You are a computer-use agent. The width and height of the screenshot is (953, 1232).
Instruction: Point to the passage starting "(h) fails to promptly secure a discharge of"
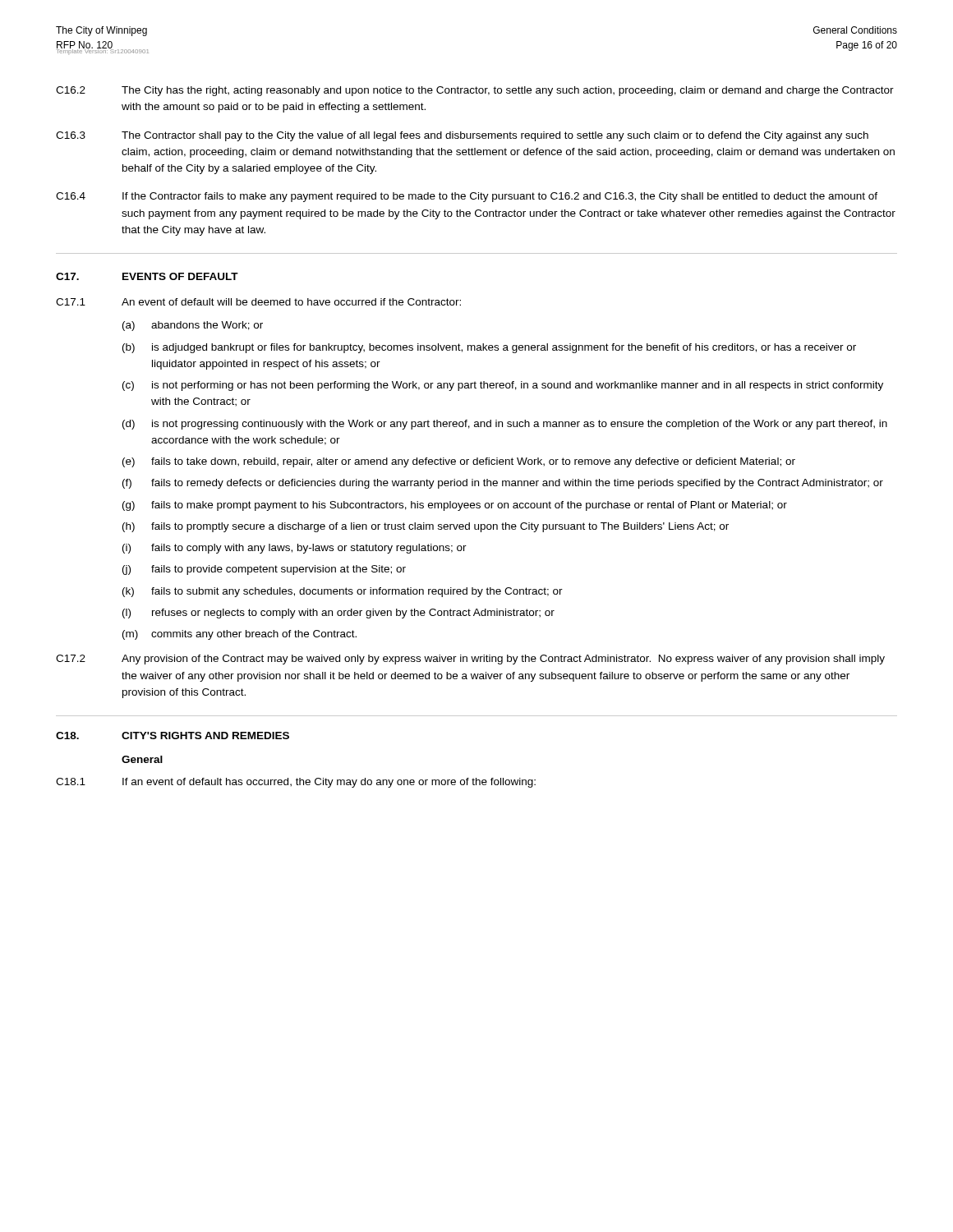509,526
